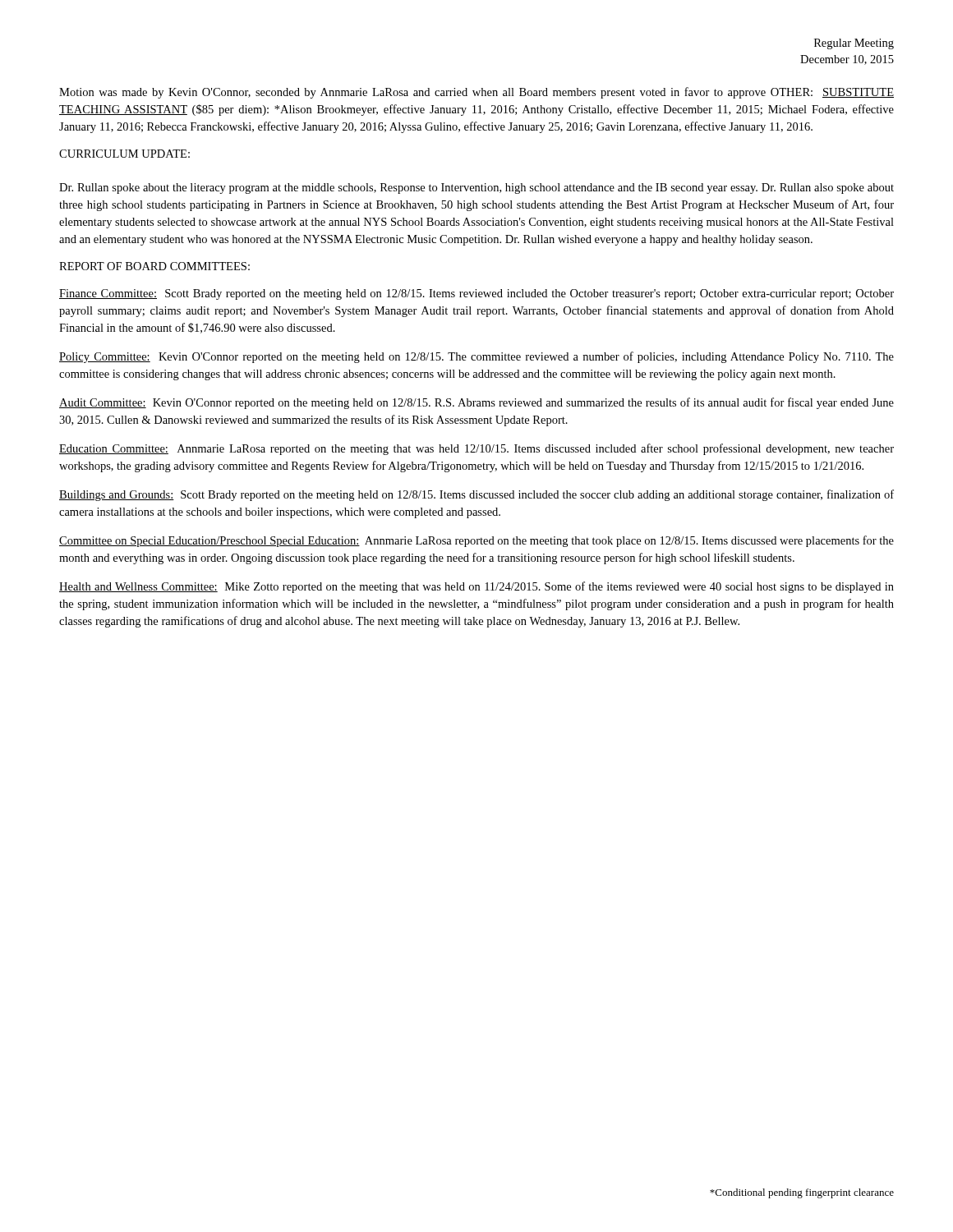Point to "CURRICULUM UPDATE:"

tap(125, 154)
